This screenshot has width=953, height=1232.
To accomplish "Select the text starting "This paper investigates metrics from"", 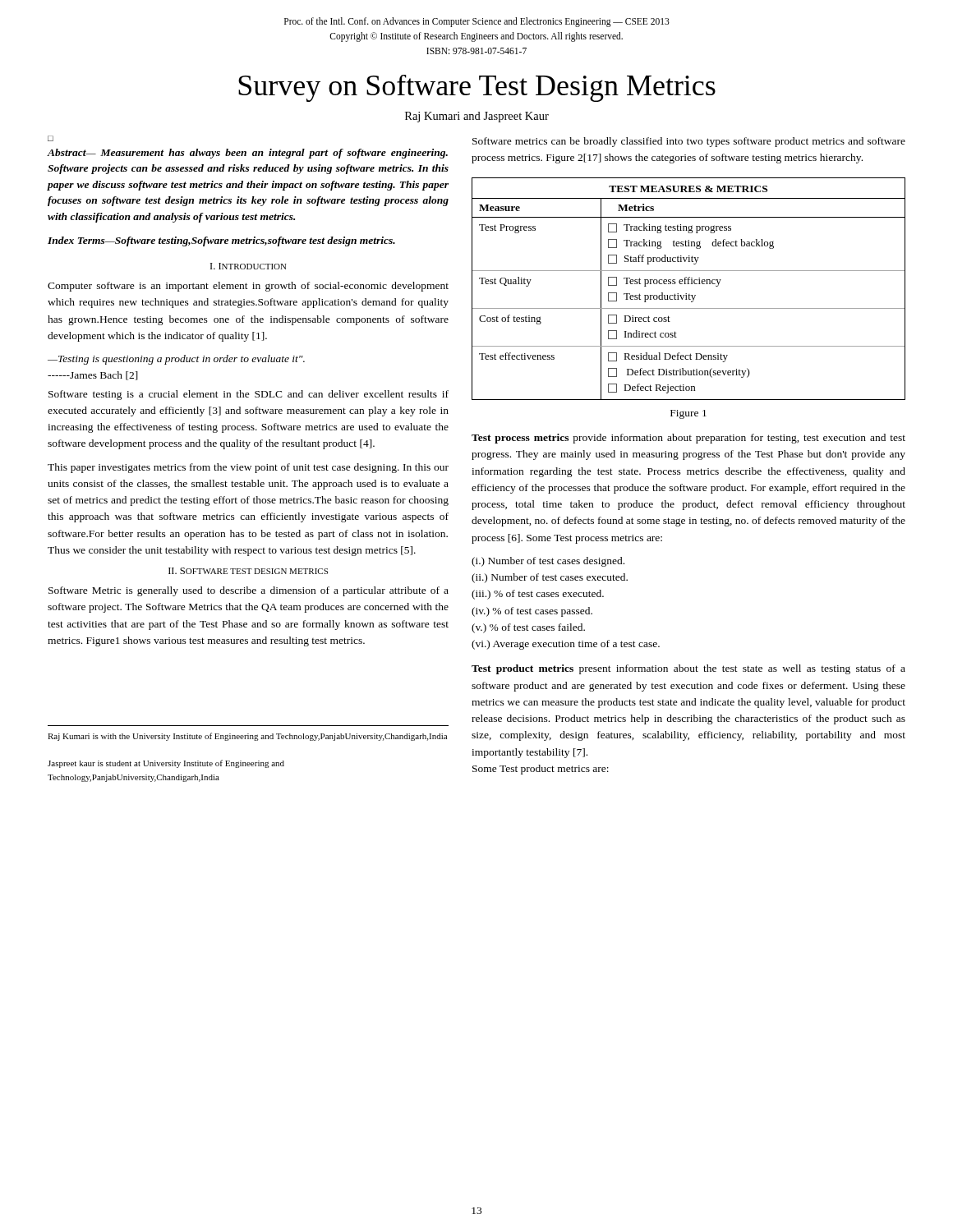I will [x=248, y=508].
